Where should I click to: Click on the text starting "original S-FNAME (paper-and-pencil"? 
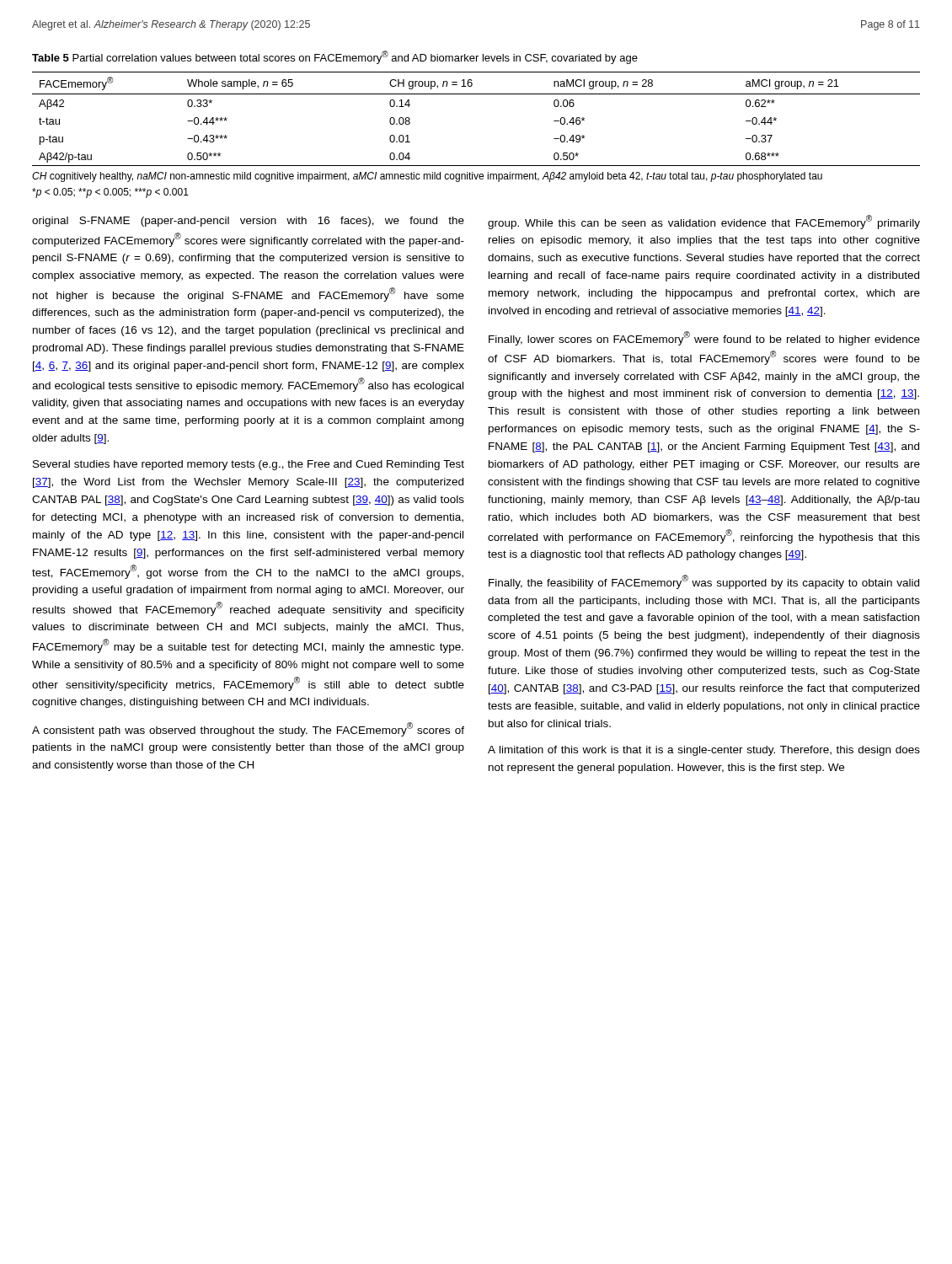tap(248, 493)
